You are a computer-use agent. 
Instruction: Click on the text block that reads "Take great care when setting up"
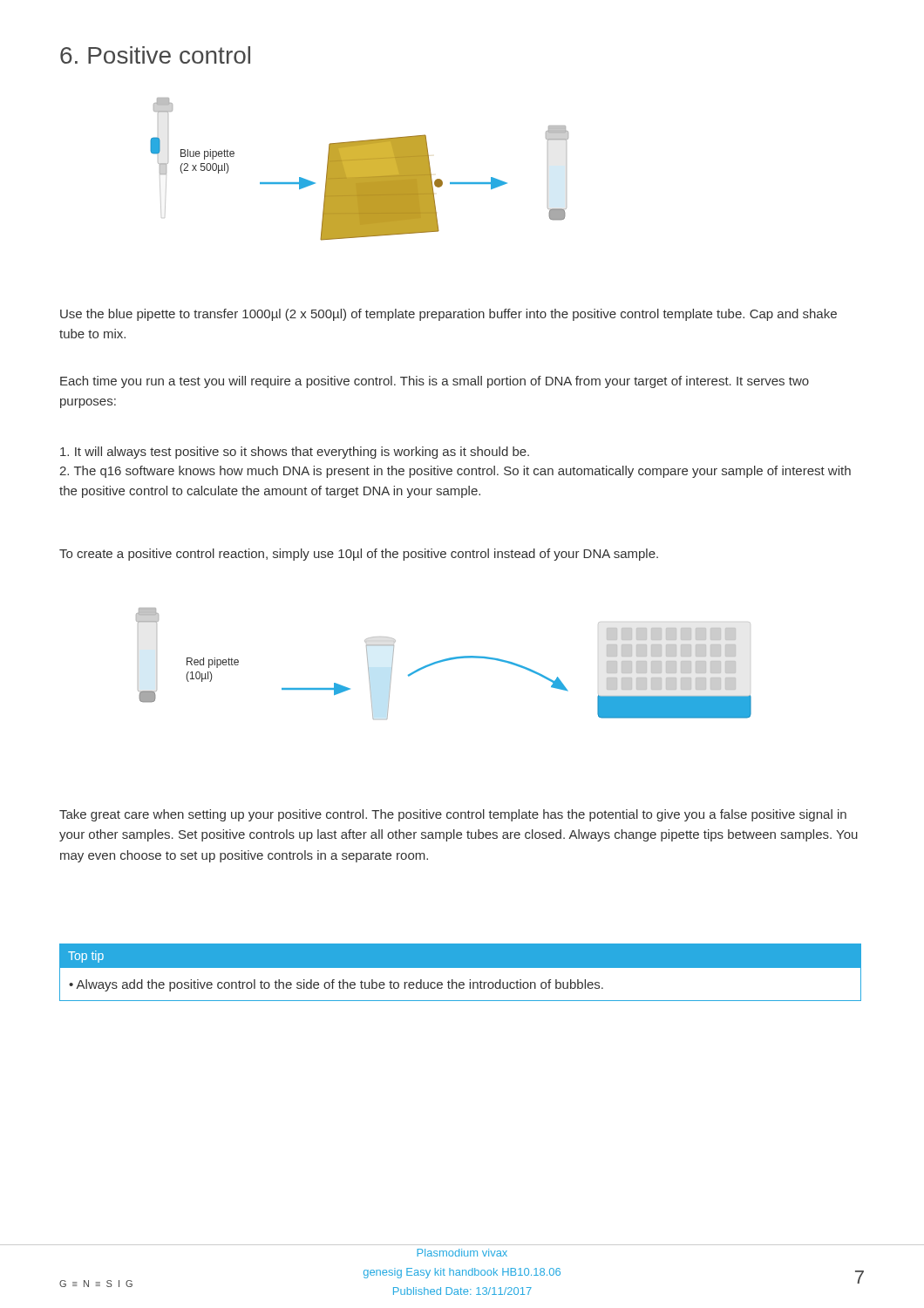459,834
